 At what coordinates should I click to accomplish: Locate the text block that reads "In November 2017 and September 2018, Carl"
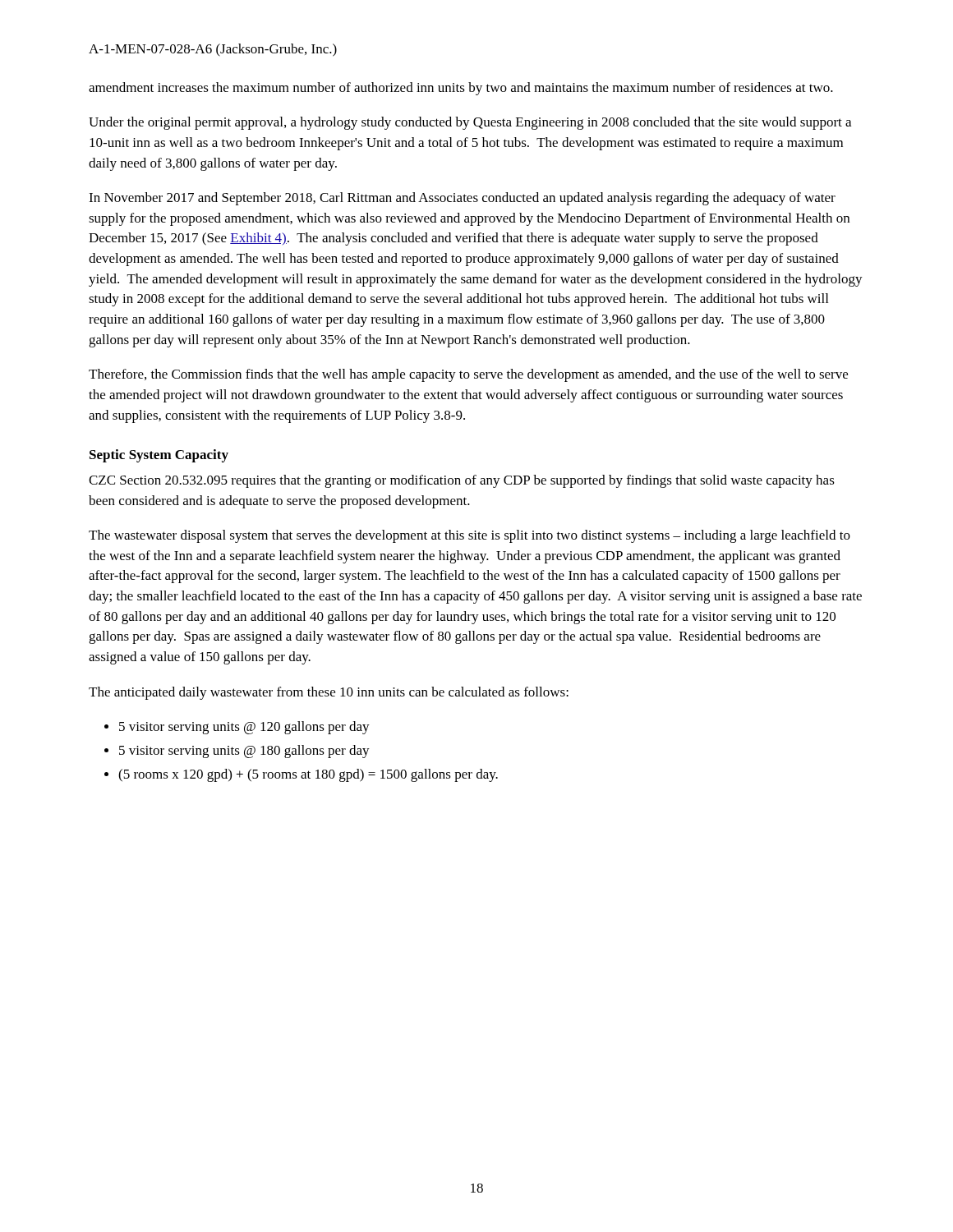point(475,269)
